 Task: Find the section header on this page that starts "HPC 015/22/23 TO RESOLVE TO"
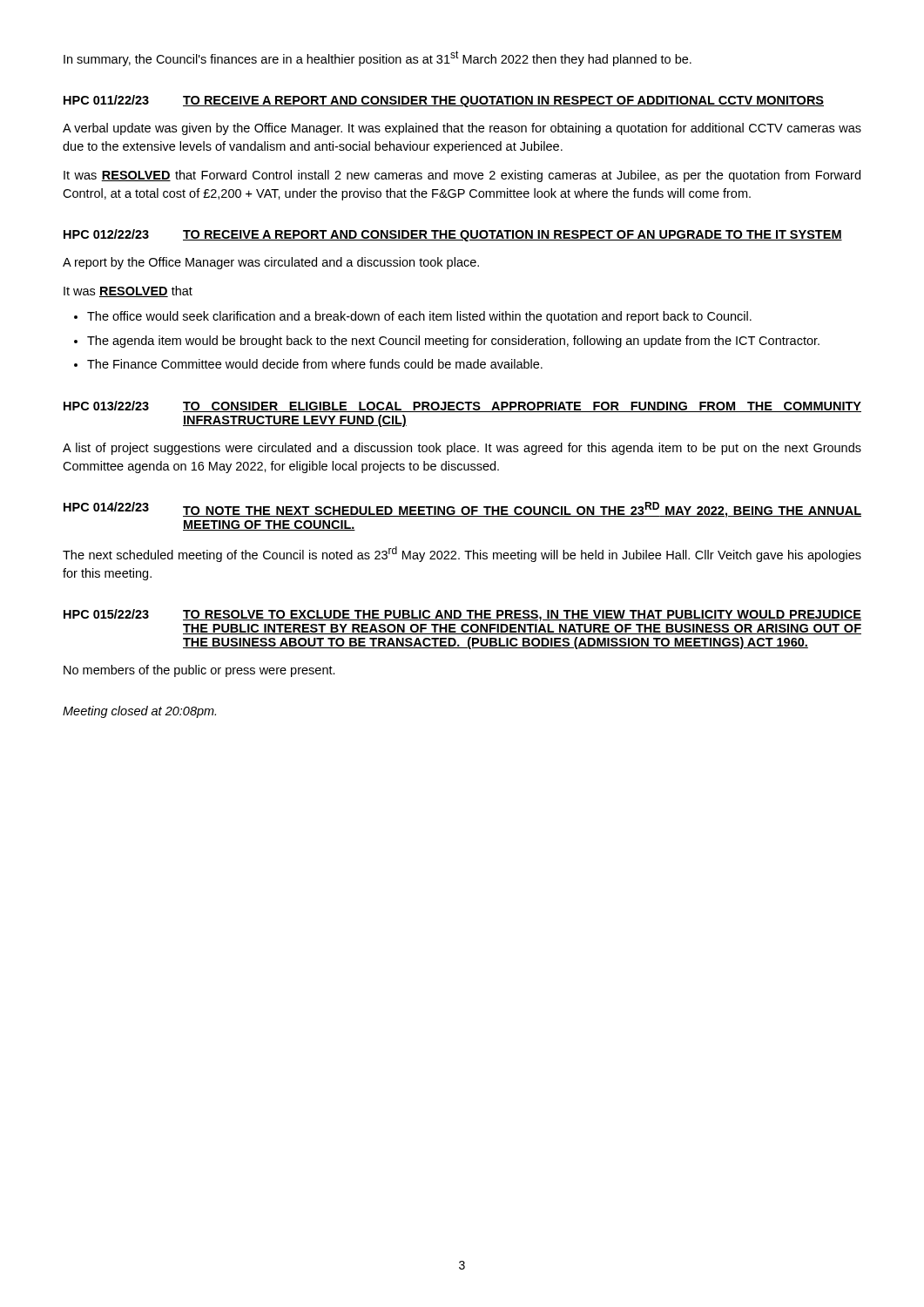462,628
